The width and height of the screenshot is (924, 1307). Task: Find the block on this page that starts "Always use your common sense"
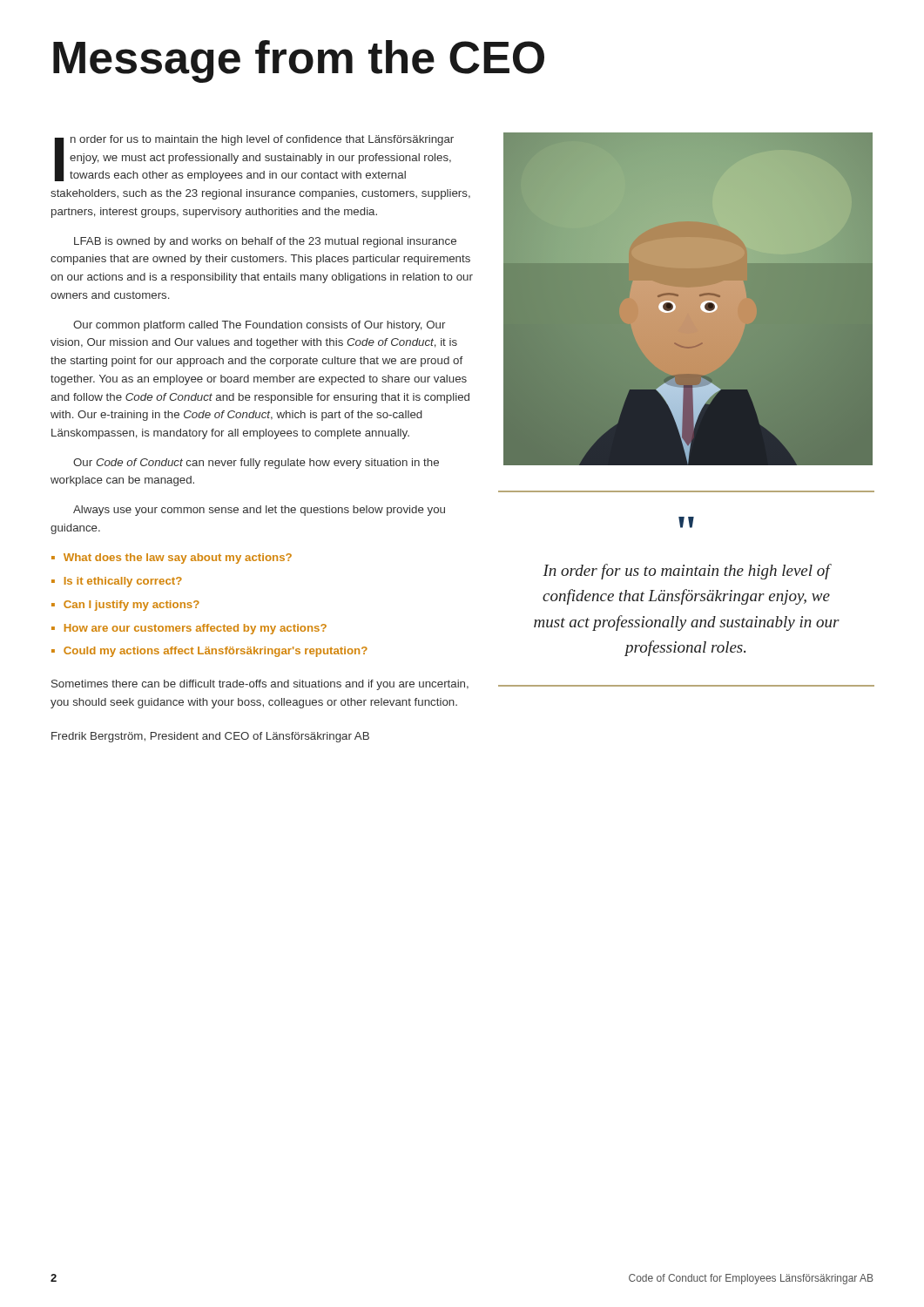(x=248, y=518)
